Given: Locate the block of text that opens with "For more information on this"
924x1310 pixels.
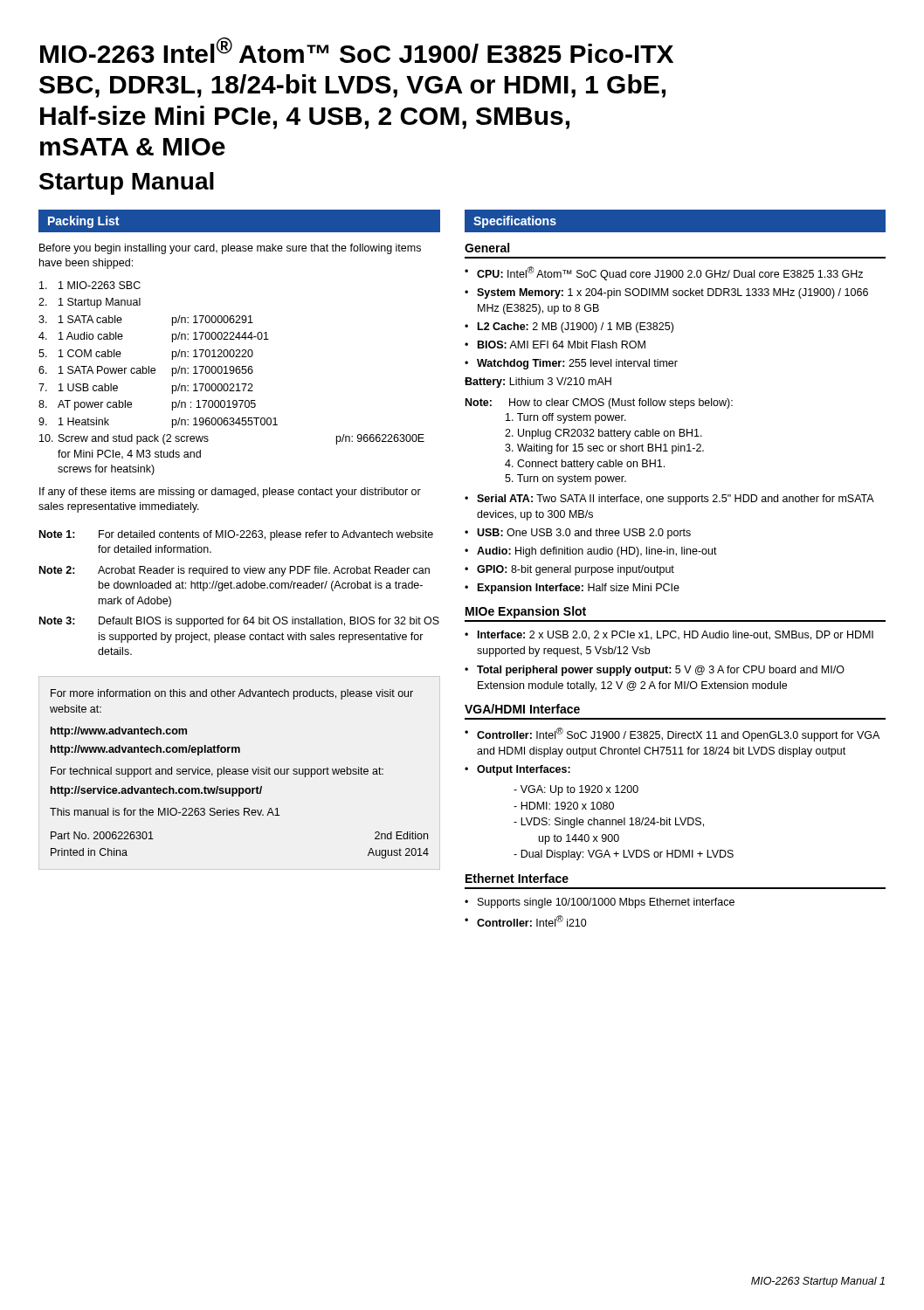Looking at the screenshot, I should [x=239, y=773].
